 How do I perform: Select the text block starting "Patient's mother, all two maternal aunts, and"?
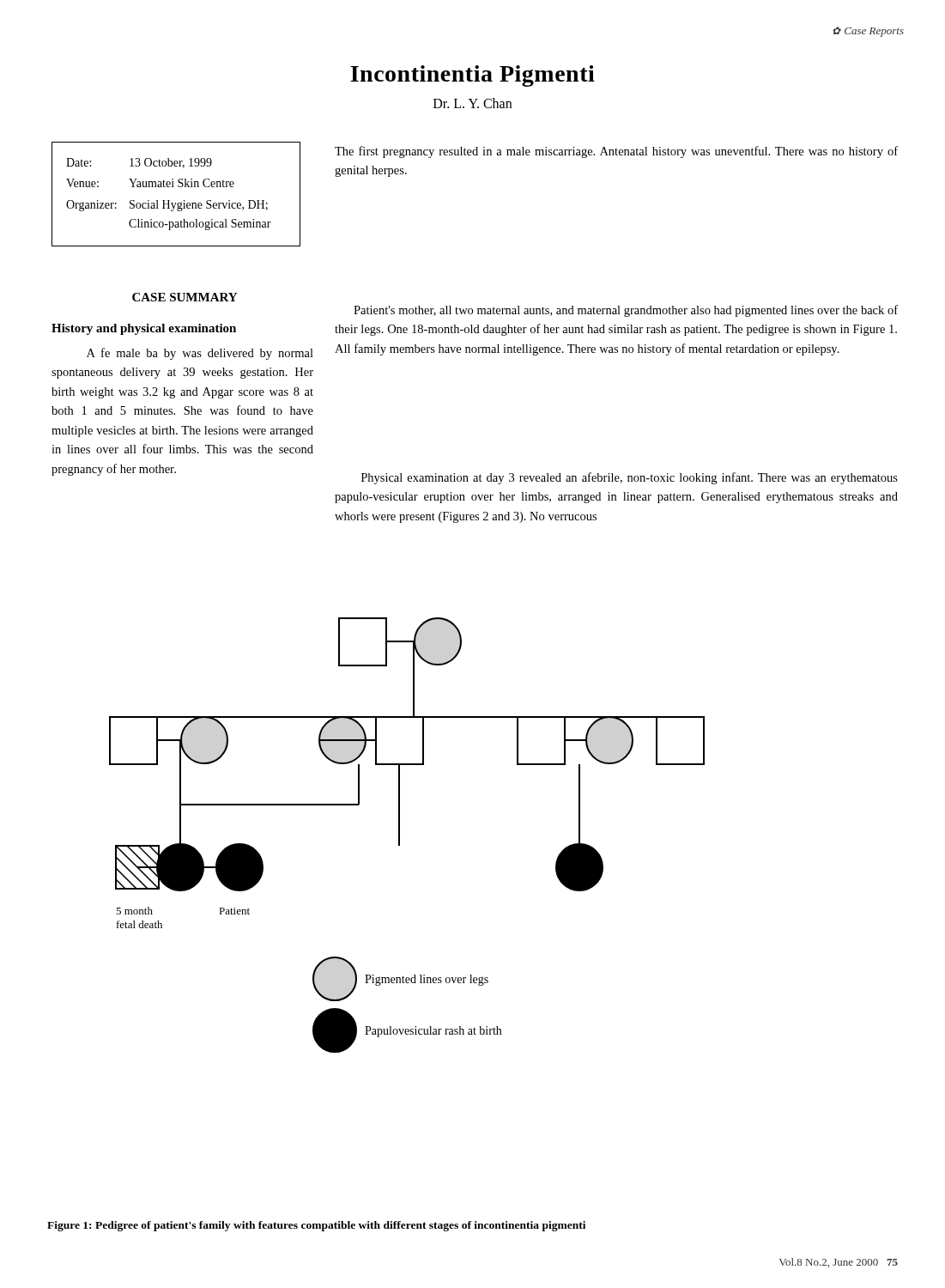point(616,329)
